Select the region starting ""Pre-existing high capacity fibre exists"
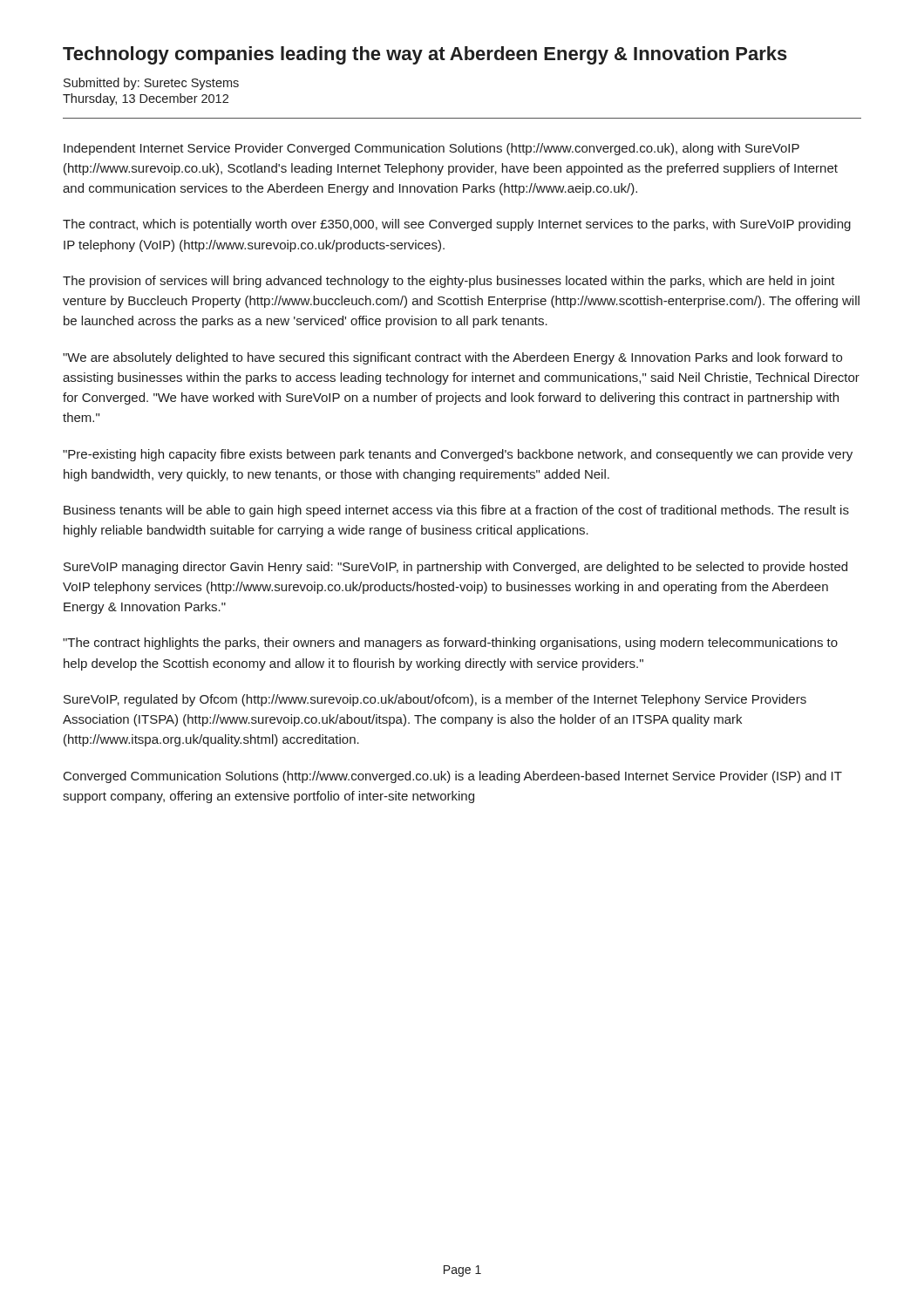The image size is (924, 1308). [458, 464]
